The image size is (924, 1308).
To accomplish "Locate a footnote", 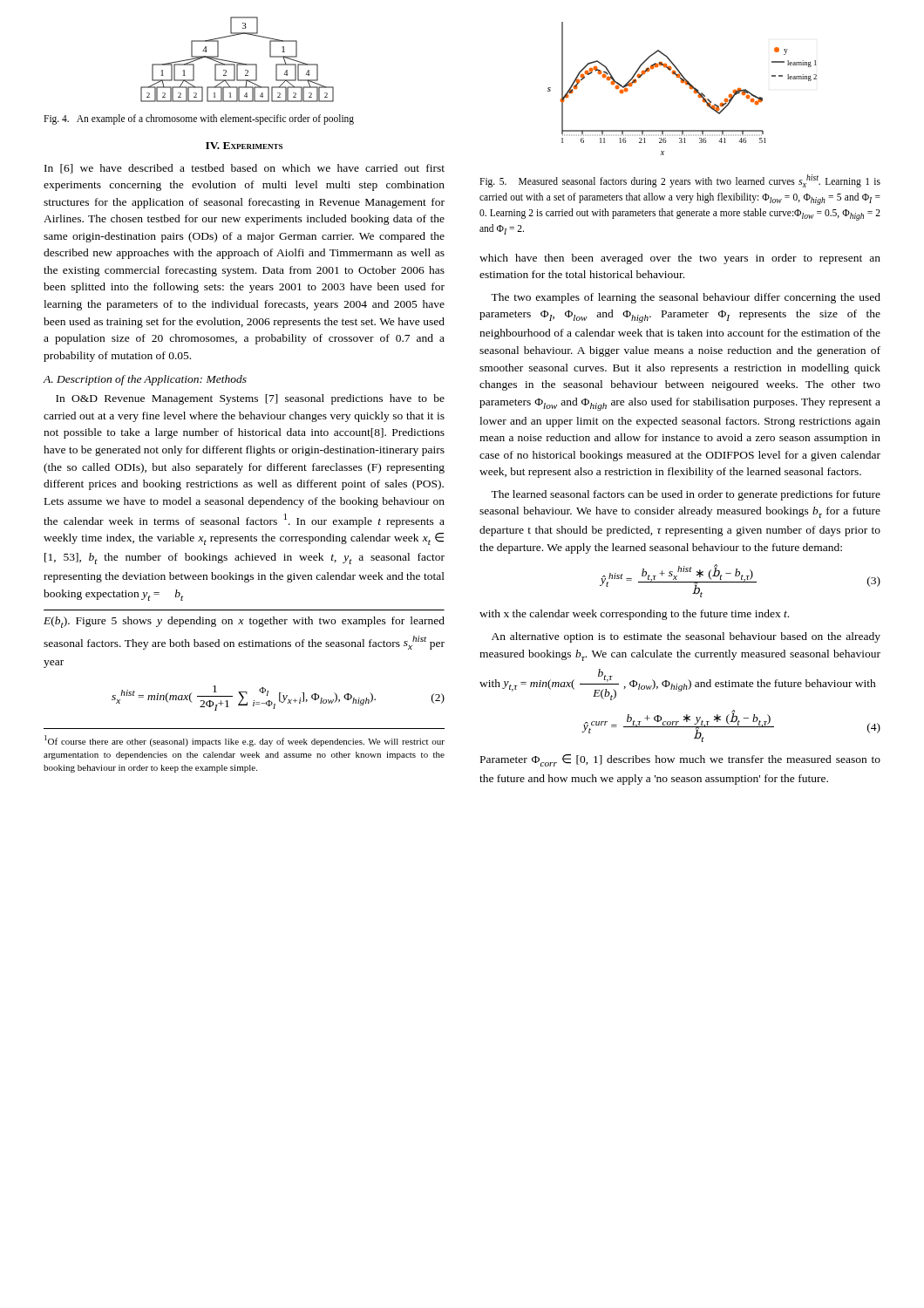I will (244, 753).
